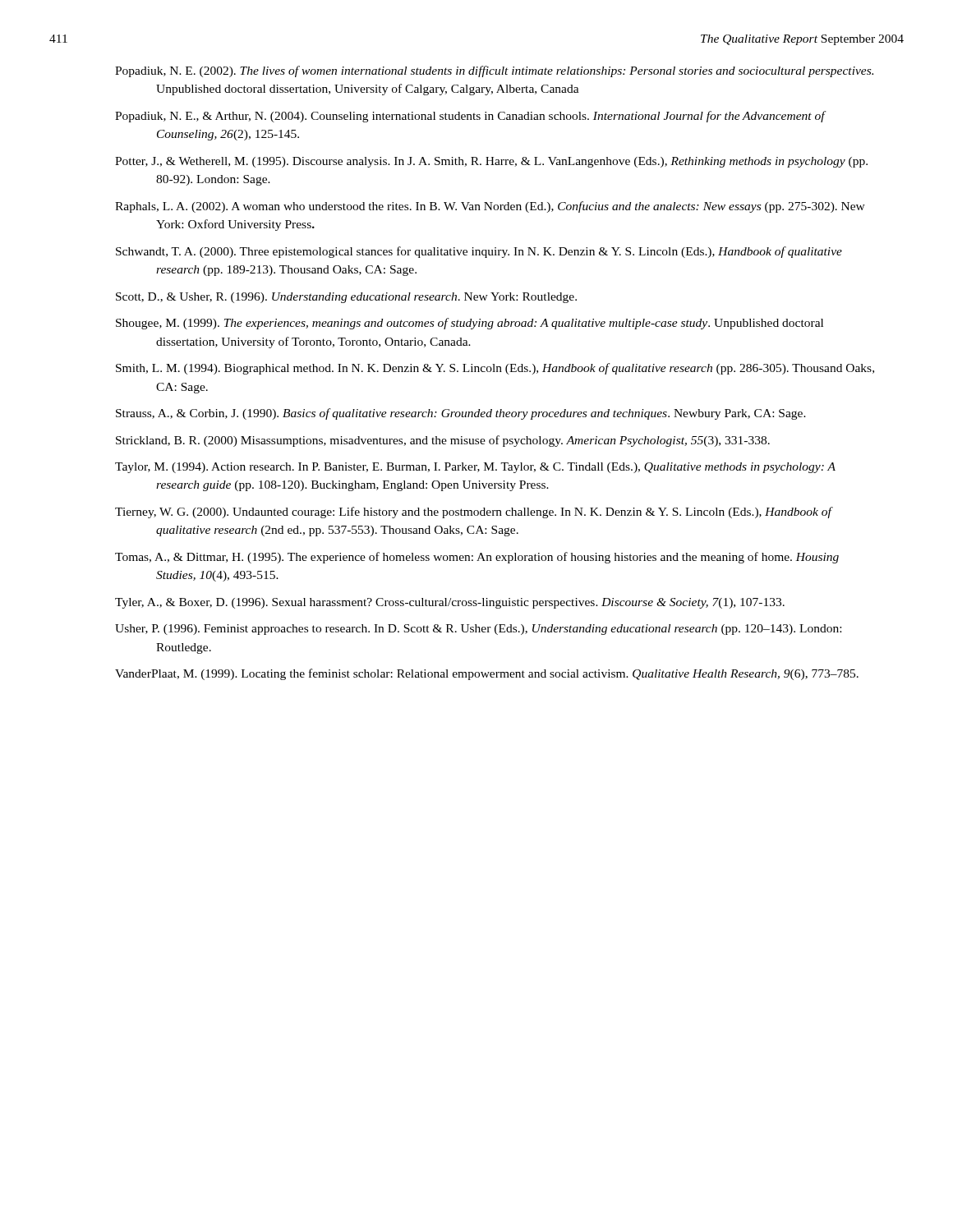Select the element starting "Schwandt, T. A. (2000)."
This screenshot has width=953, height=1232.
pos(479,260)
